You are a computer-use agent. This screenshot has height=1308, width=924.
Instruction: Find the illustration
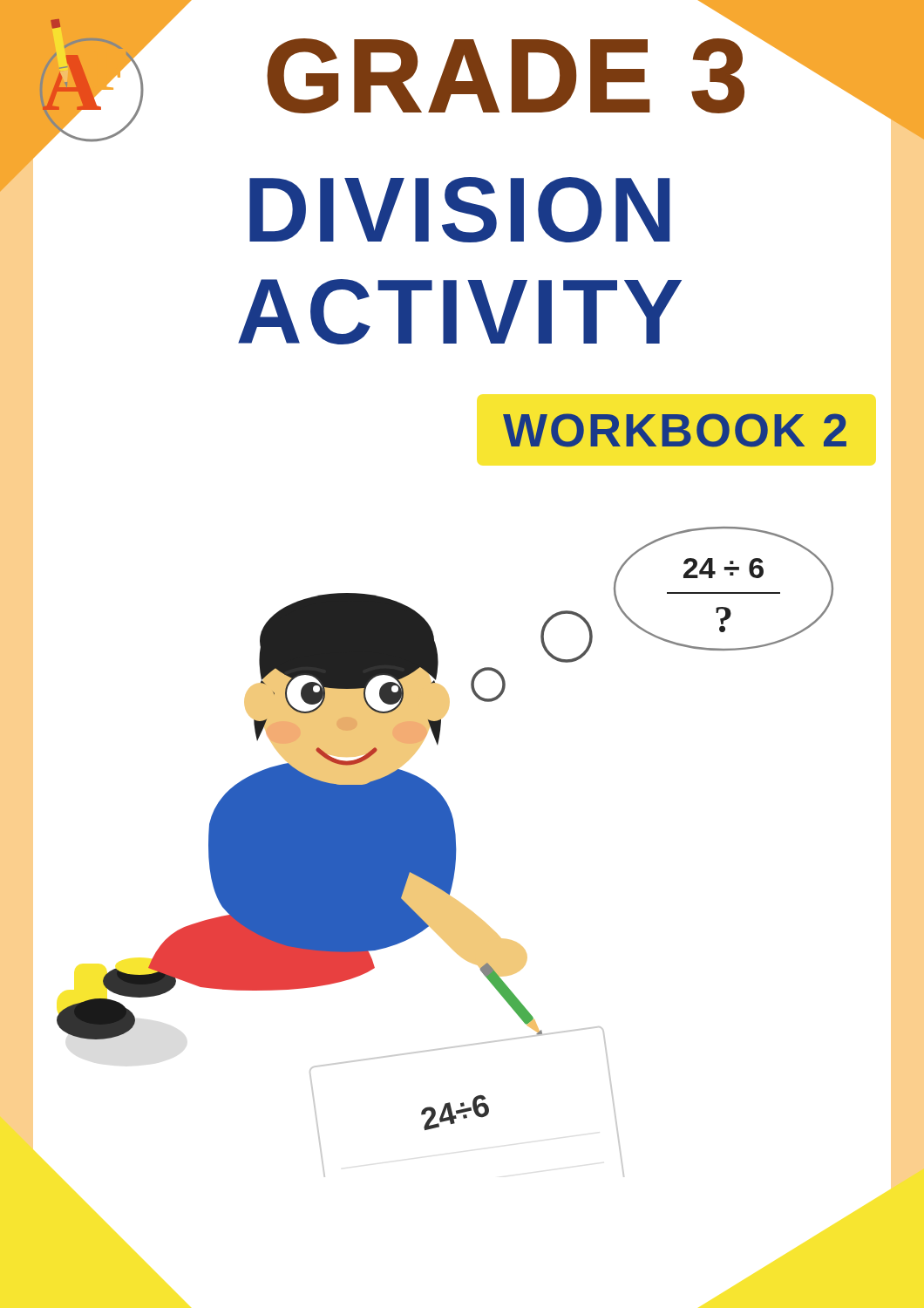click(x=462, y=815)
